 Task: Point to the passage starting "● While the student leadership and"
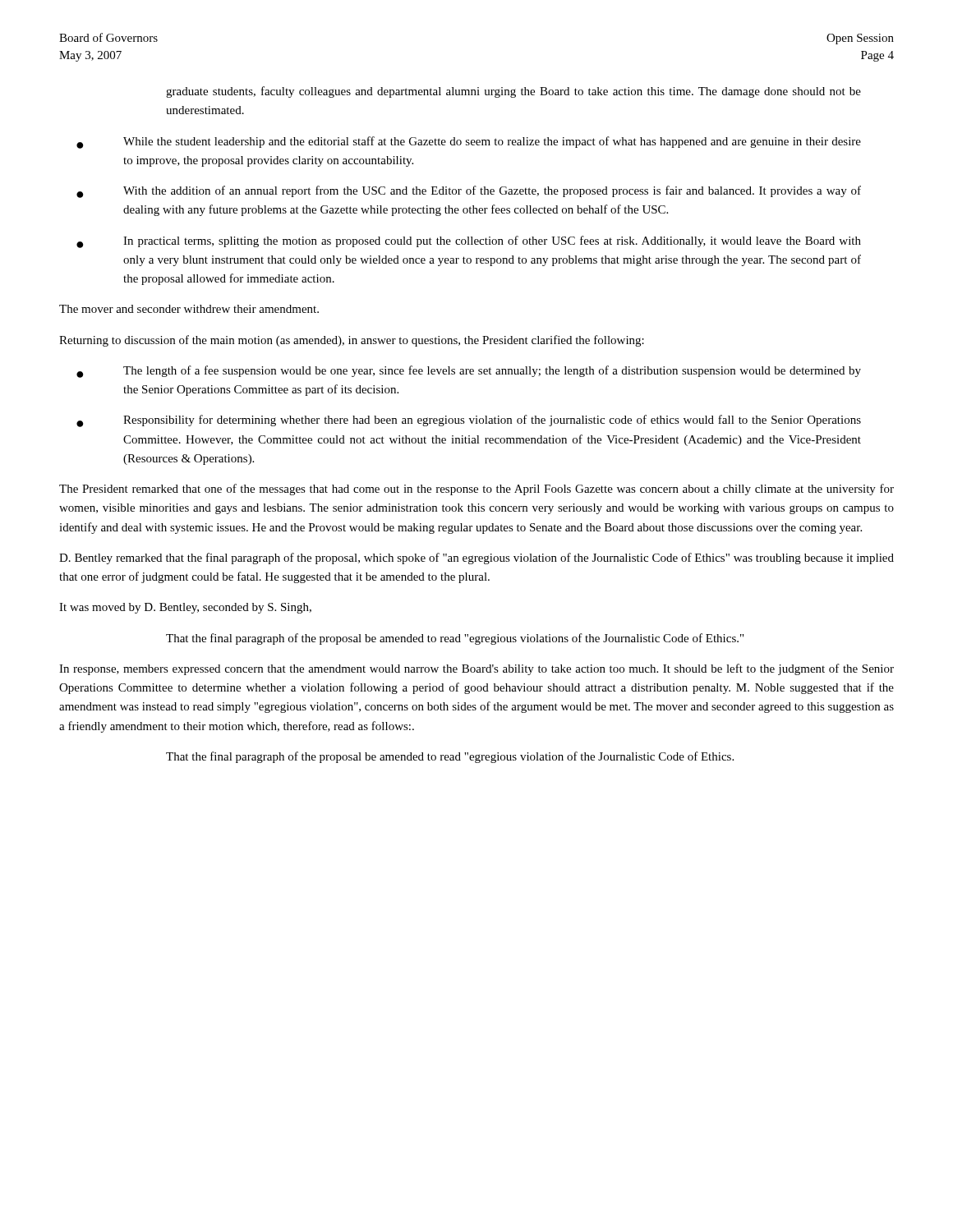476,151
